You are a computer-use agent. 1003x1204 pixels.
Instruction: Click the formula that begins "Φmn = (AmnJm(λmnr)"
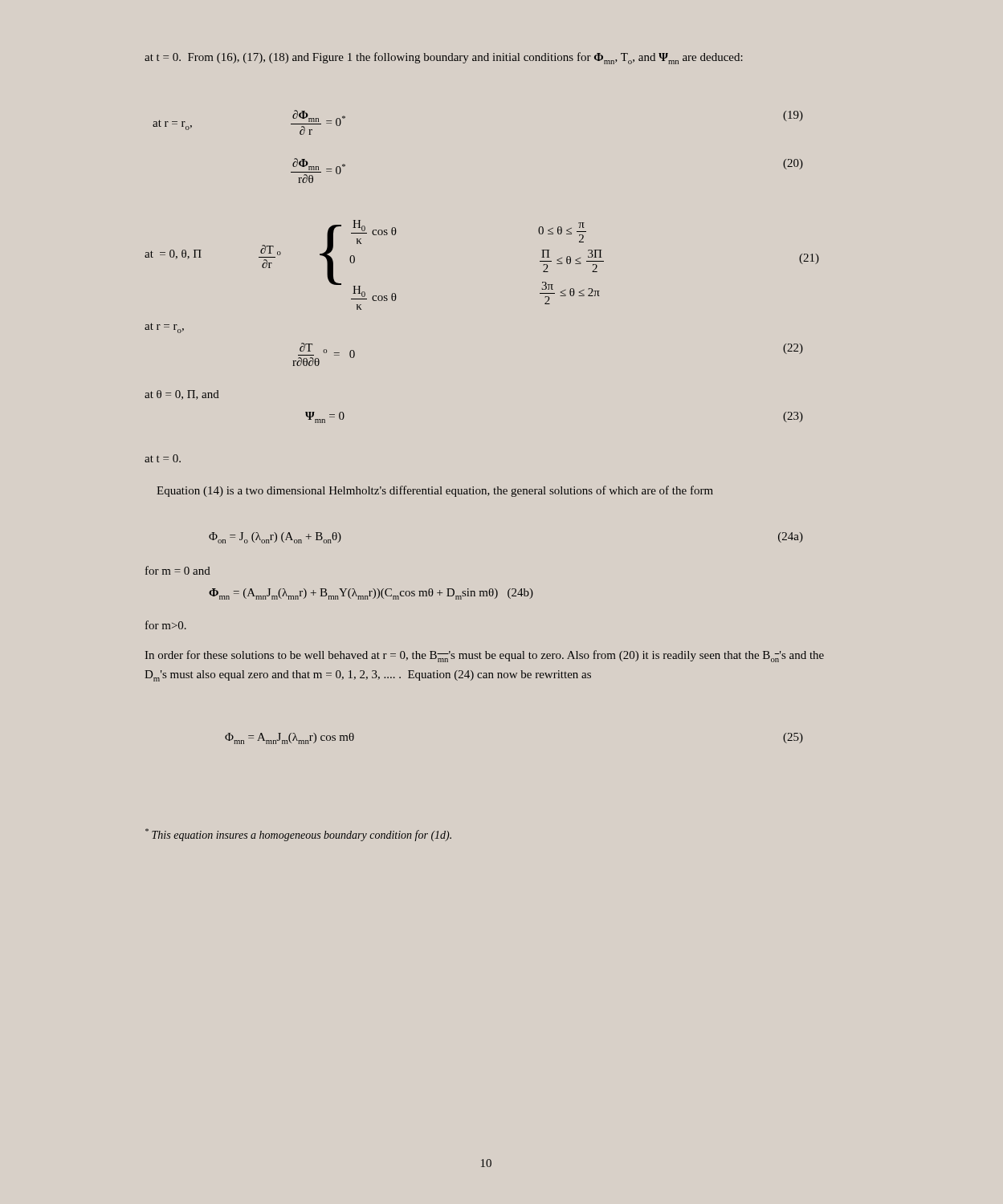(x=506, y=594)
